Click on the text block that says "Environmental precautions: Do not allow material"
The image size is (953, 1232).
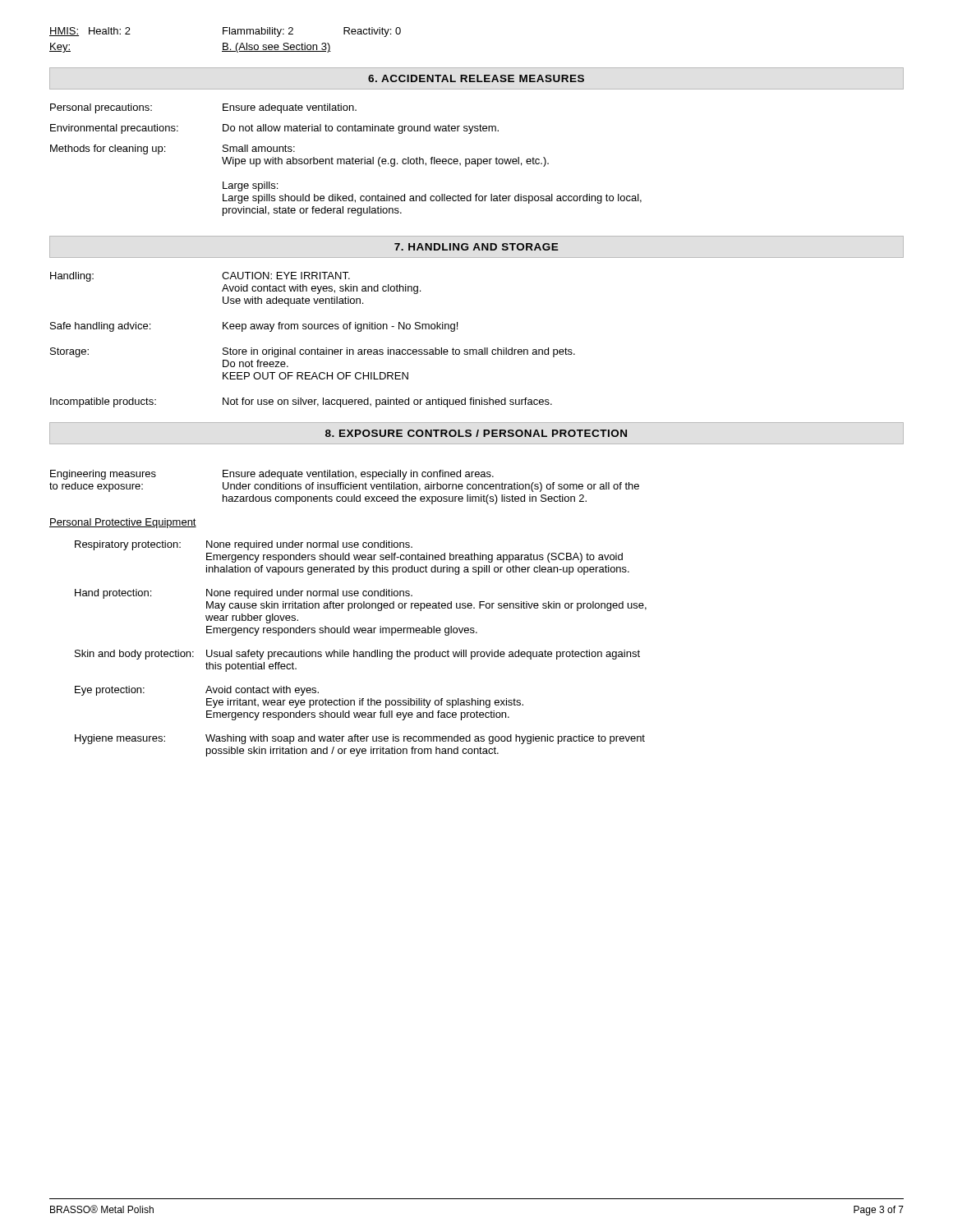[x=476, y=128]
